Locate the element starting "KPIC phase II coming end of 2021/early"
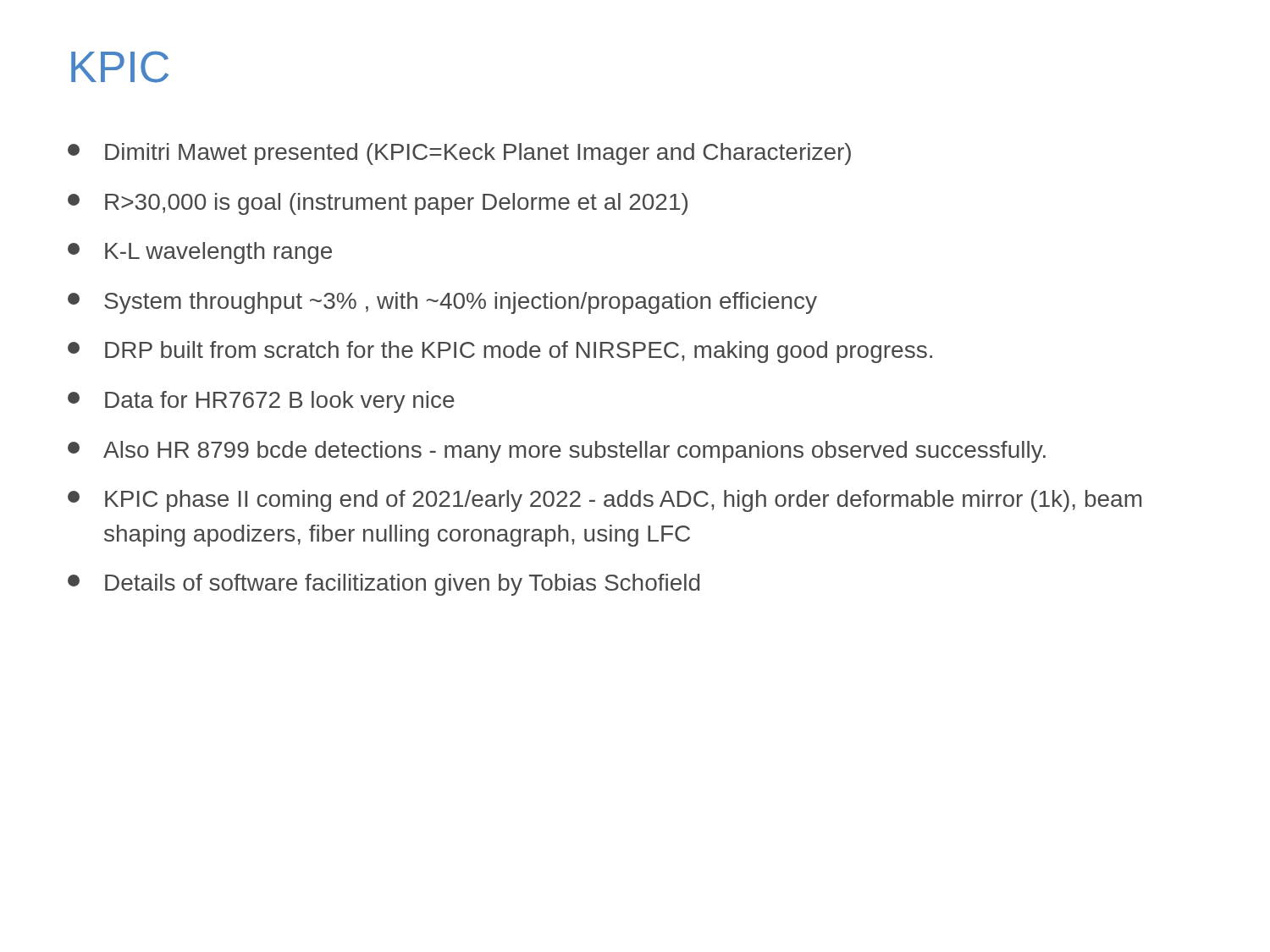1270x952 pixels. click(618, 517)
